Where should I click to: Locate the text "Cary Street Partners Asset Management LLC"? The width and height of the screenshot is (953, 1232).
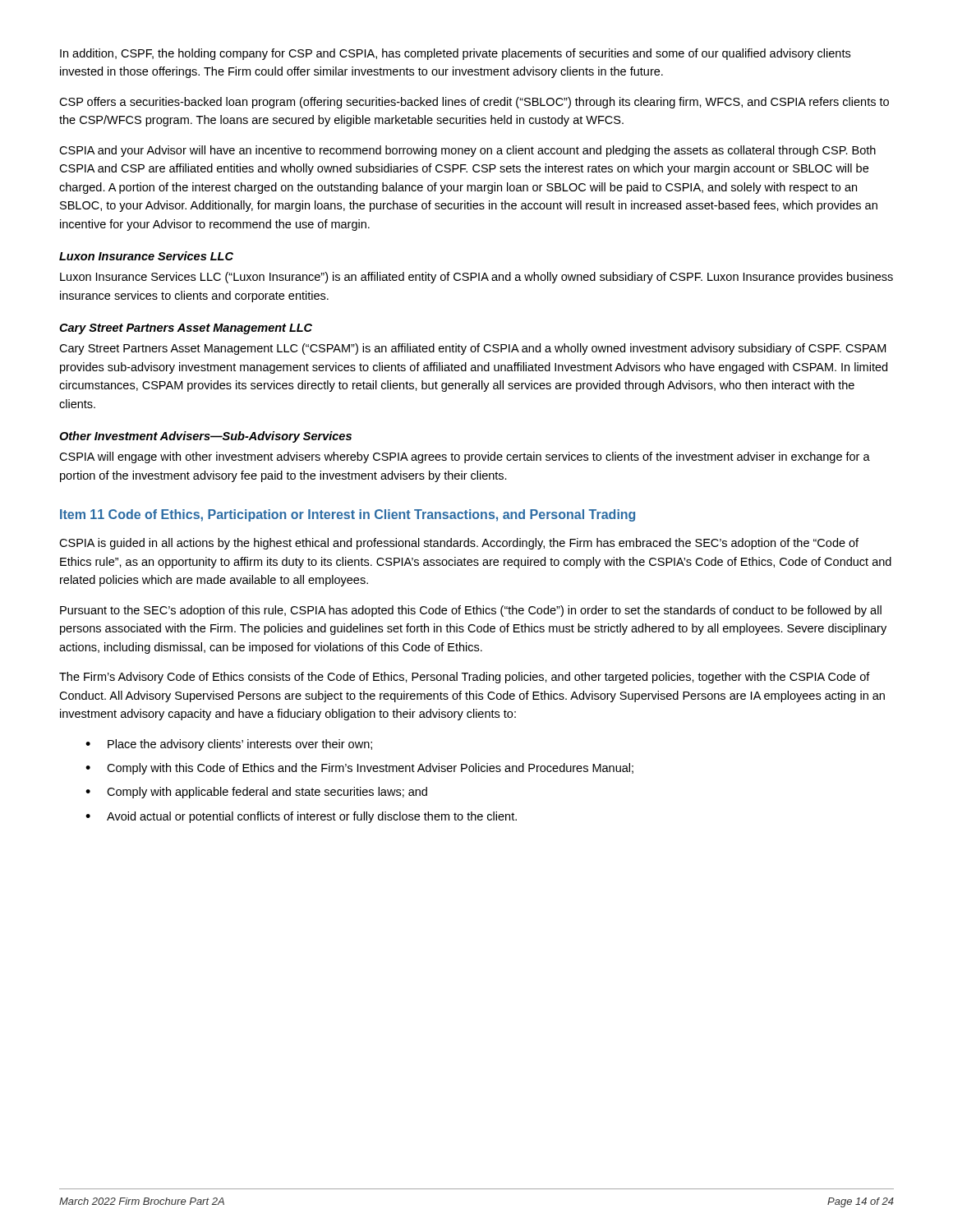coord(186,328)
